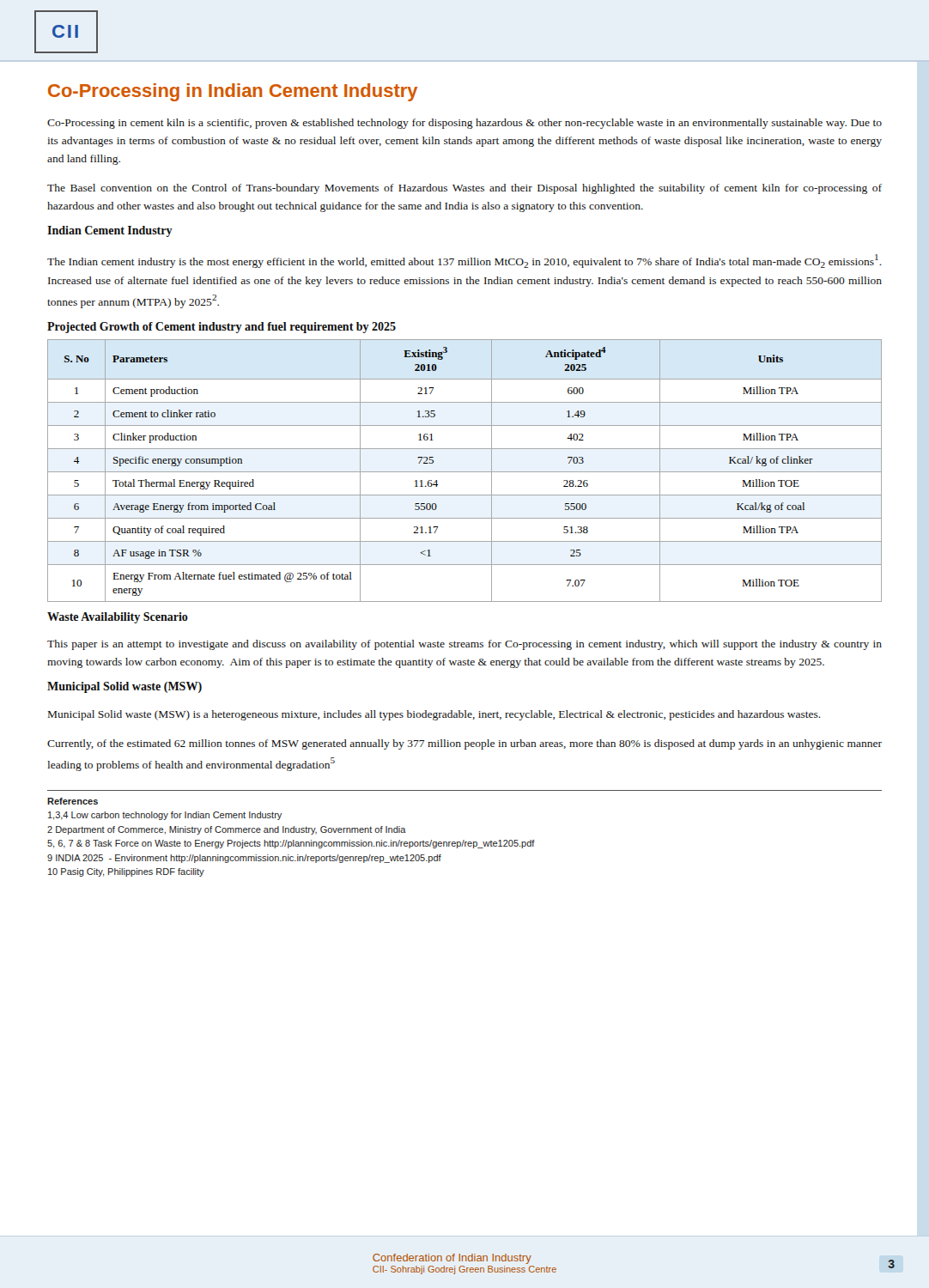This screenshot has width=929, height=1288.
Task: Locate the block of text that opens with "The Indian cement industry is the most"
Action: (x=464, y=280)
